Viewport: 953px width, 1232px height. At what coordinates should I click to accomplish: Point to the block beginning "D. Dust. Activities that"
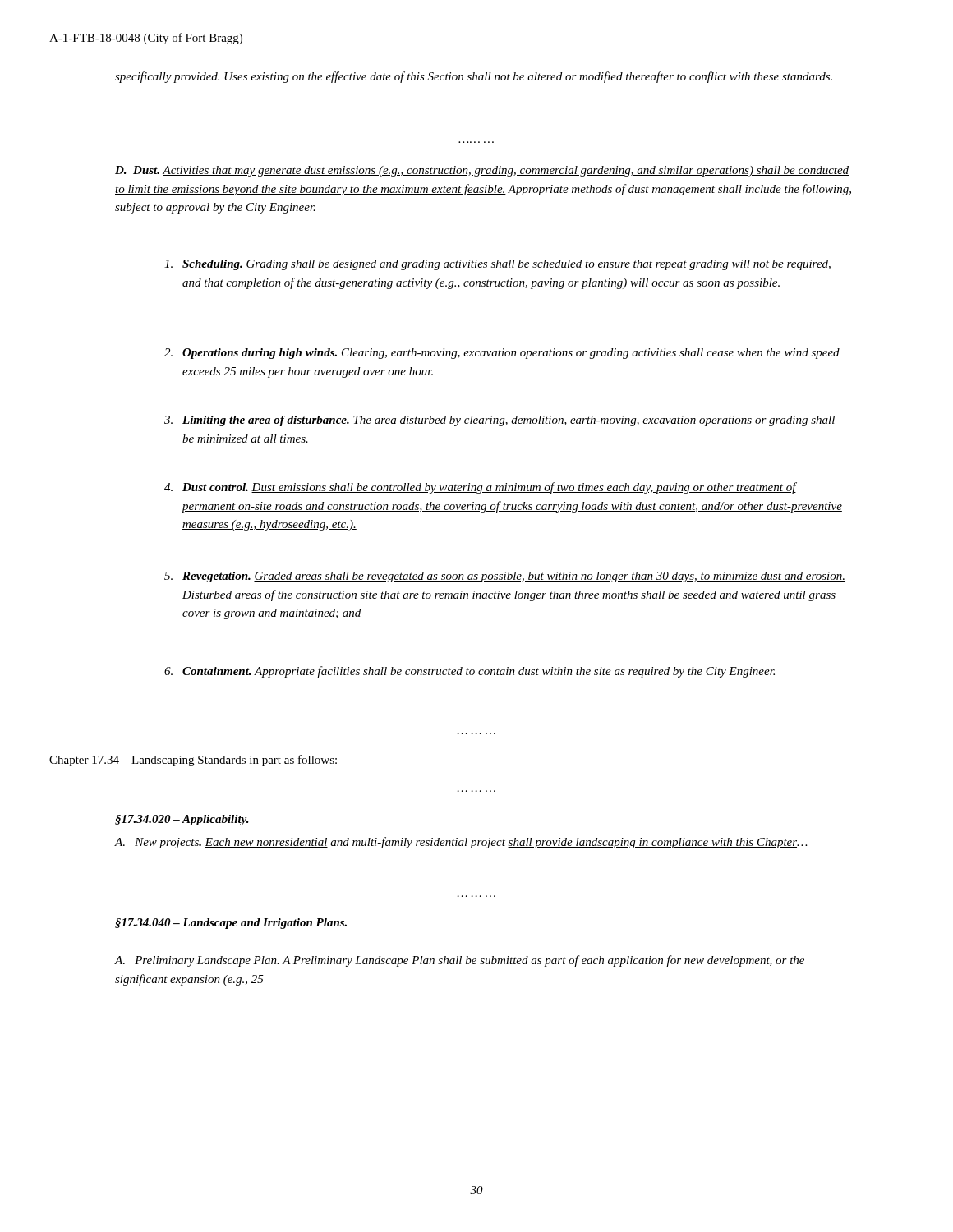[483, 188]
